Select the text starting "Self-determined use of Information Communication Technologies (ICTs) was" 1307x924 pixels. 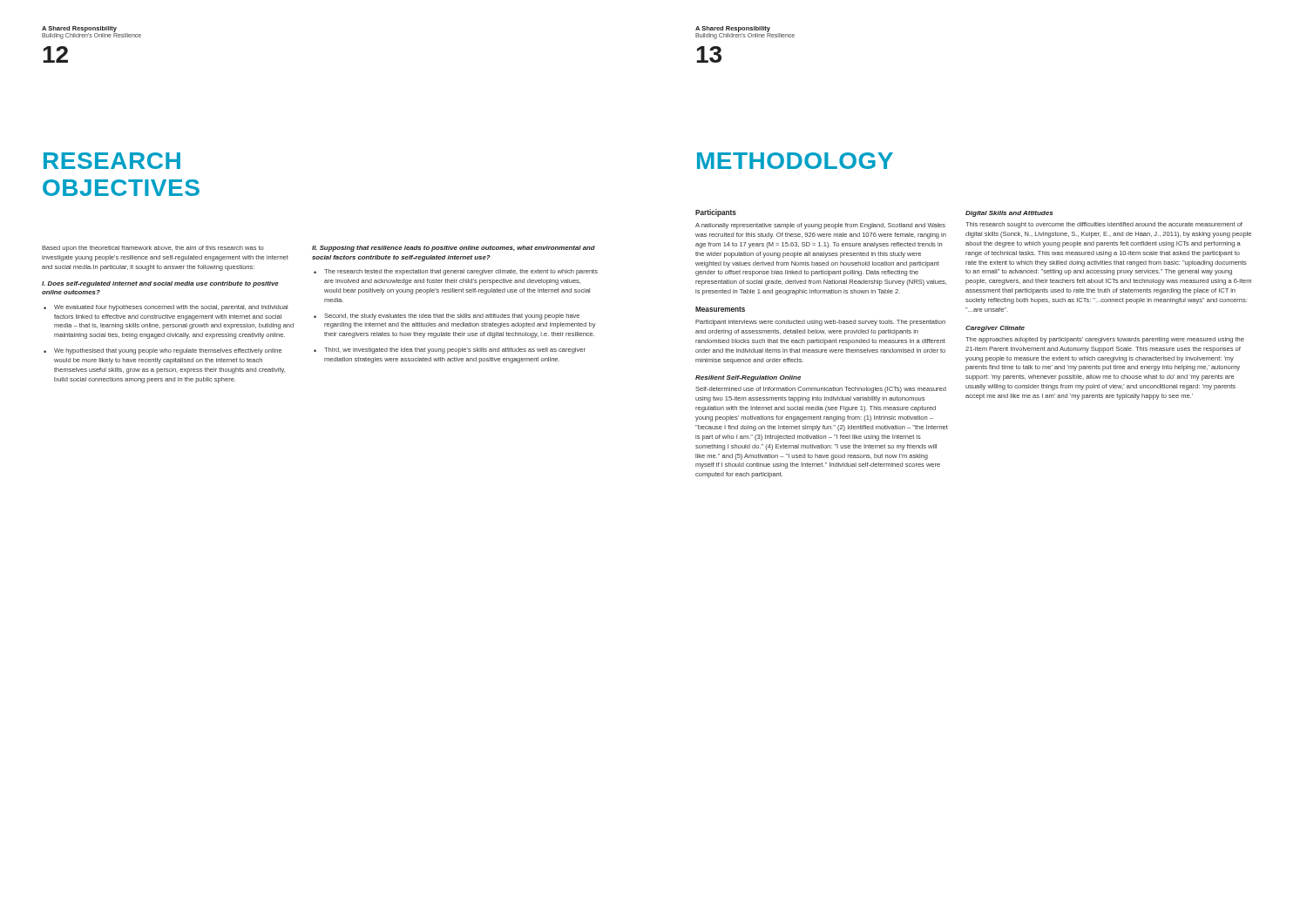point(822,432)
